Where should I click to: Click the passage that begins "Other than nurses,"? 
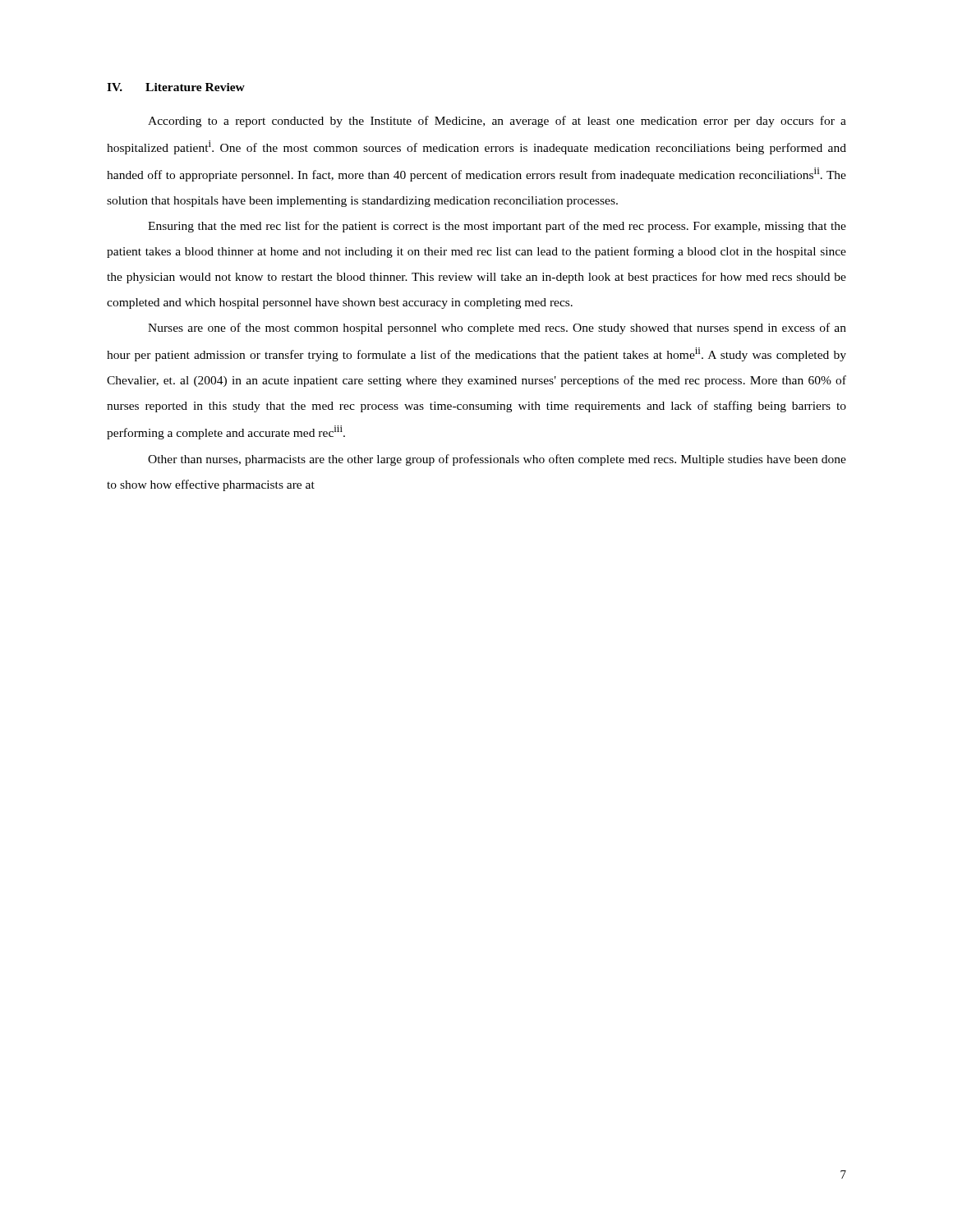tap(476, 471)
